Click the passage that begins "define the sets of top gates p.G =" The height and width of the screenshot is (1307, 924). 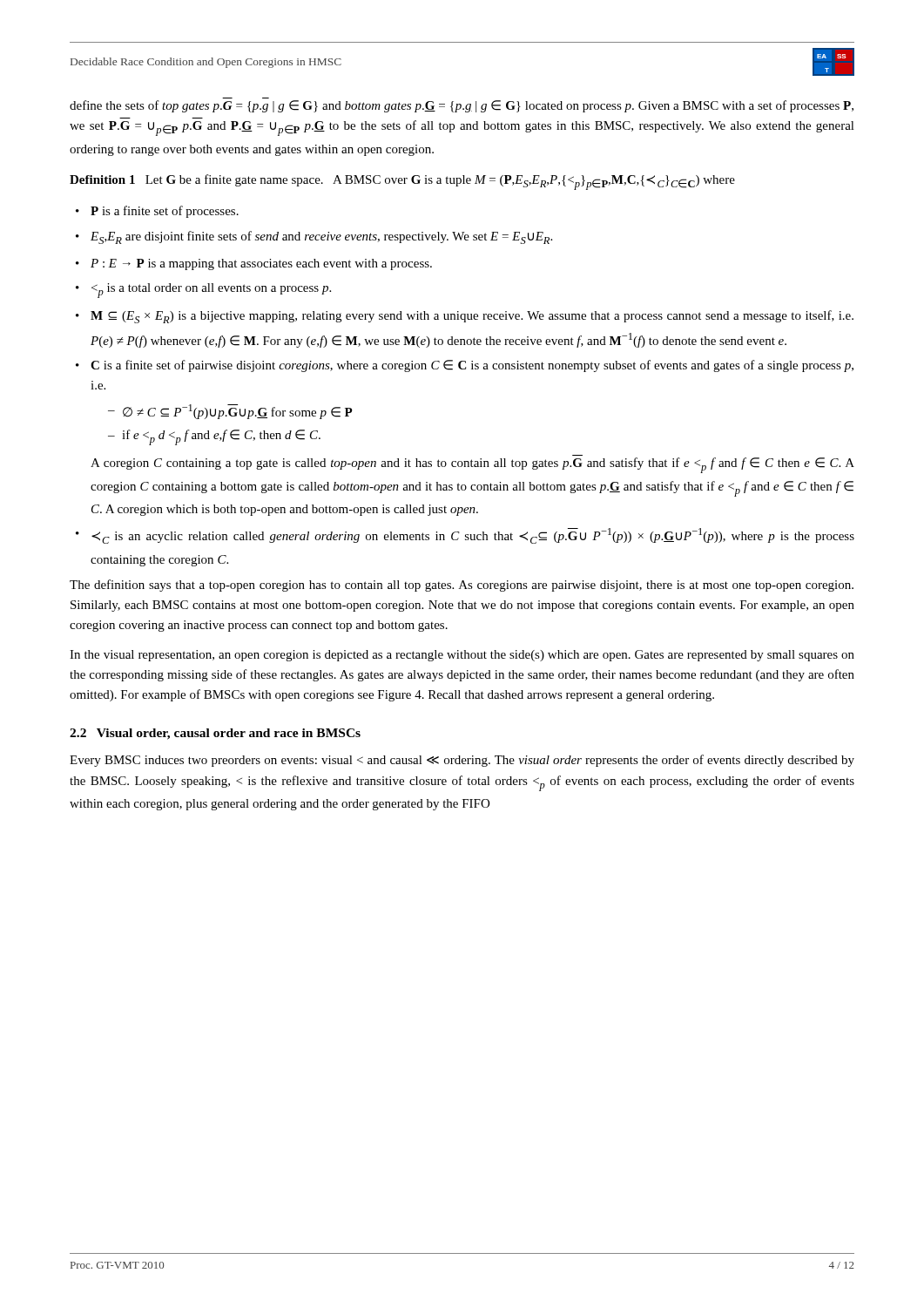click(462, 128)
